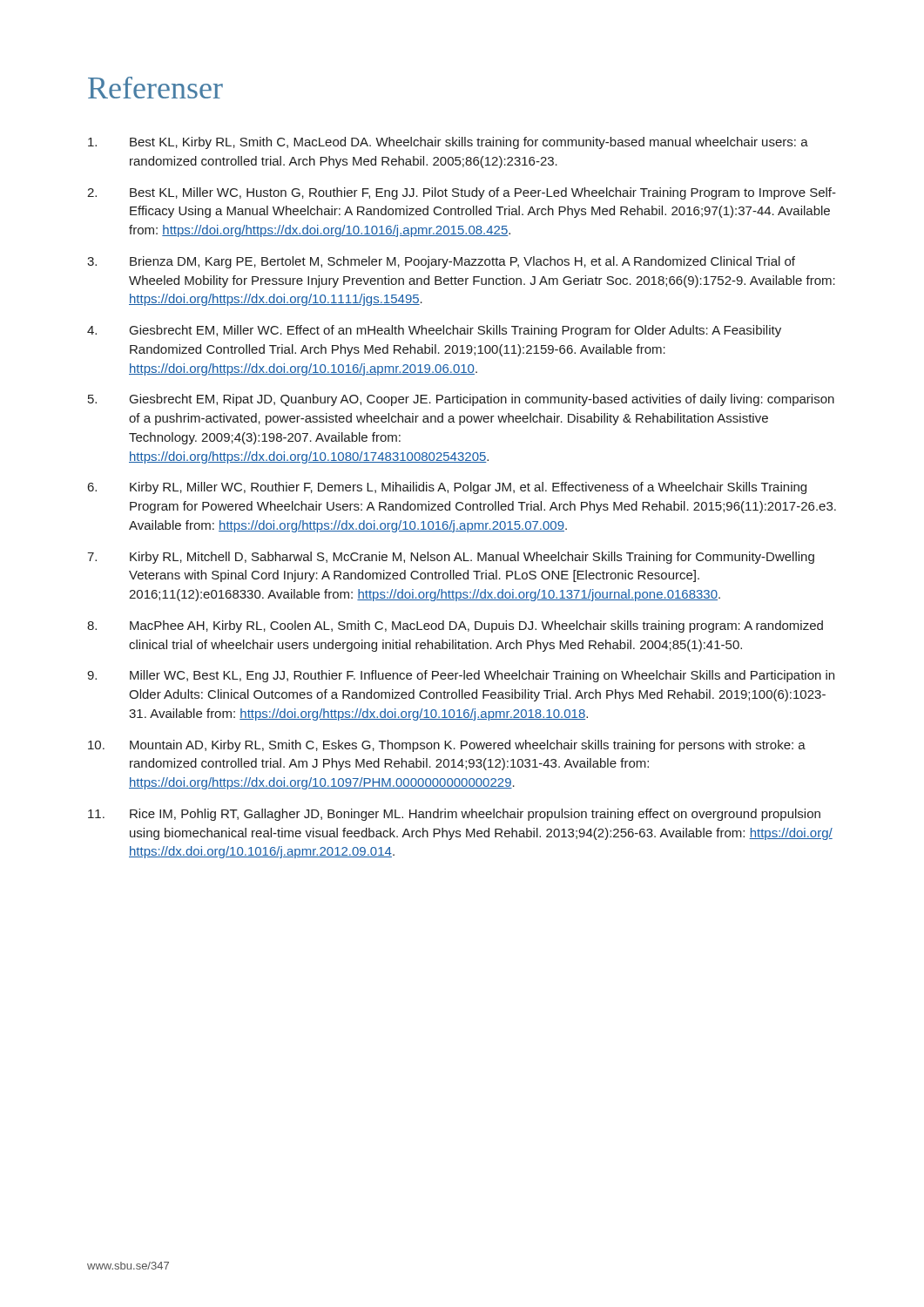Locate the block of text that opens with "4. Giesbrecht EM, Miller WC. Effect"

(462, 349)
